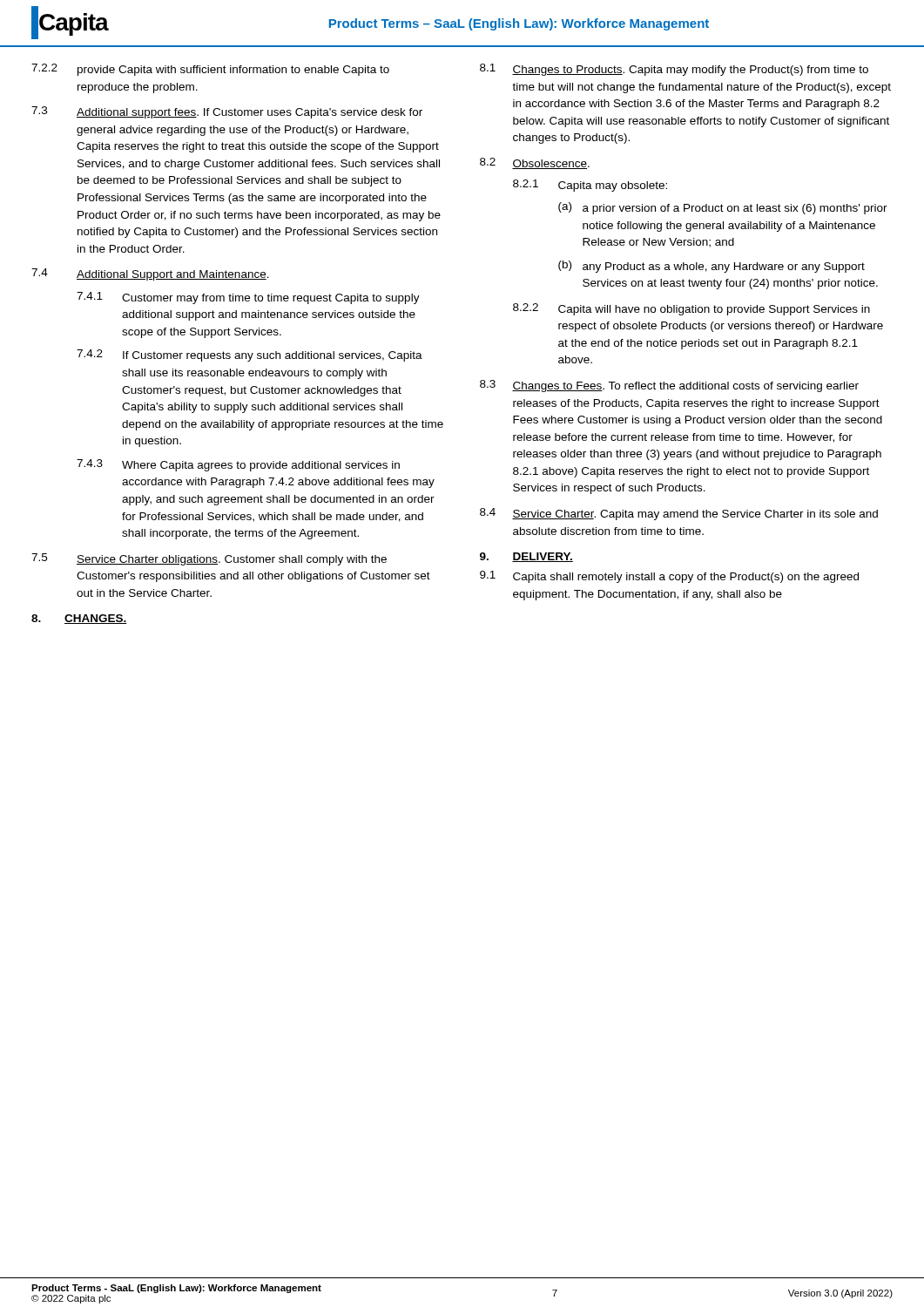Select the element starting "8.3 Changes to Fees."
This screenshot has height=1307, width=924.
tap(686, 437)
